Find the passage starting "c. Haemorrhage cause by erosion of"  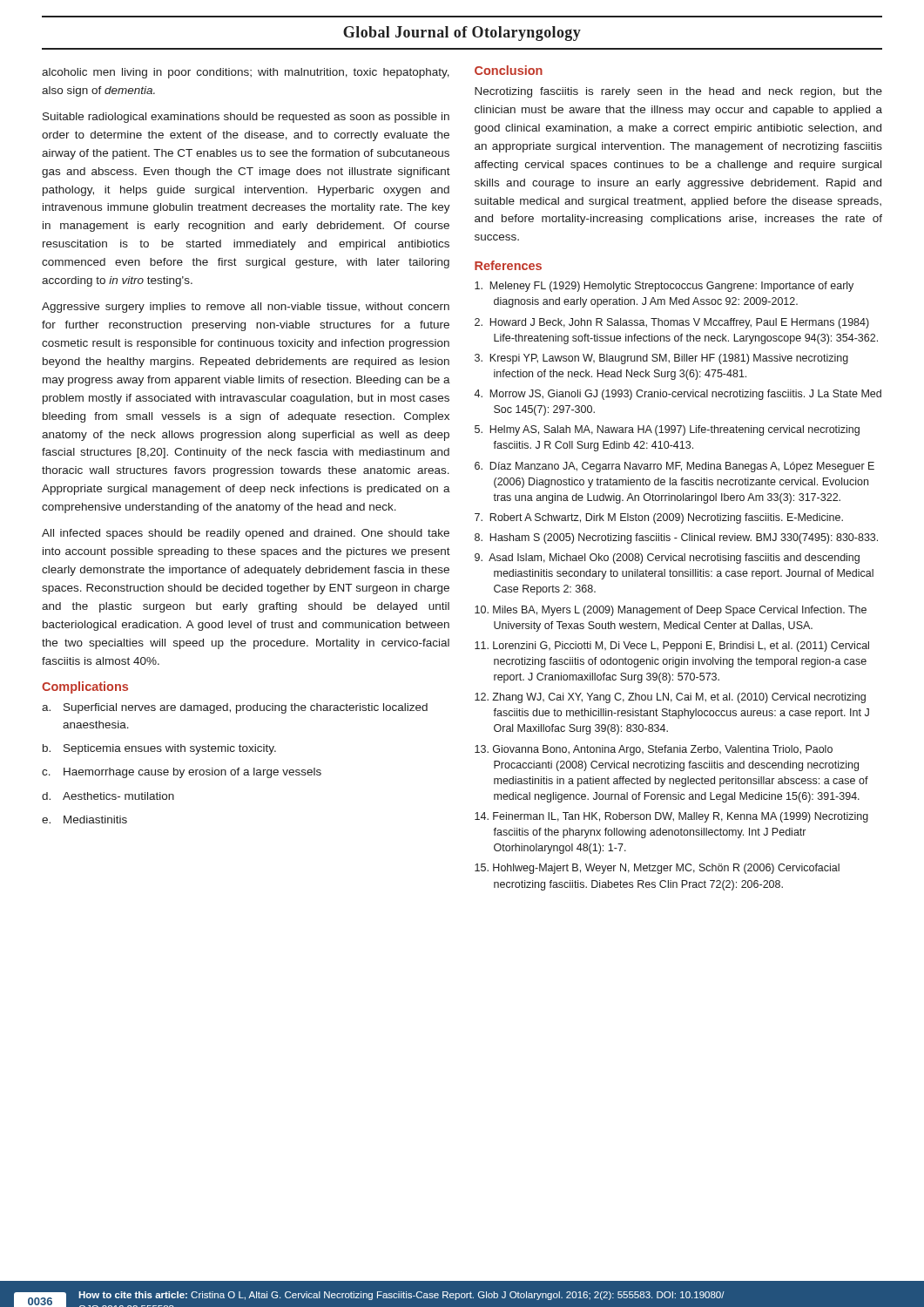click(182, 772)
